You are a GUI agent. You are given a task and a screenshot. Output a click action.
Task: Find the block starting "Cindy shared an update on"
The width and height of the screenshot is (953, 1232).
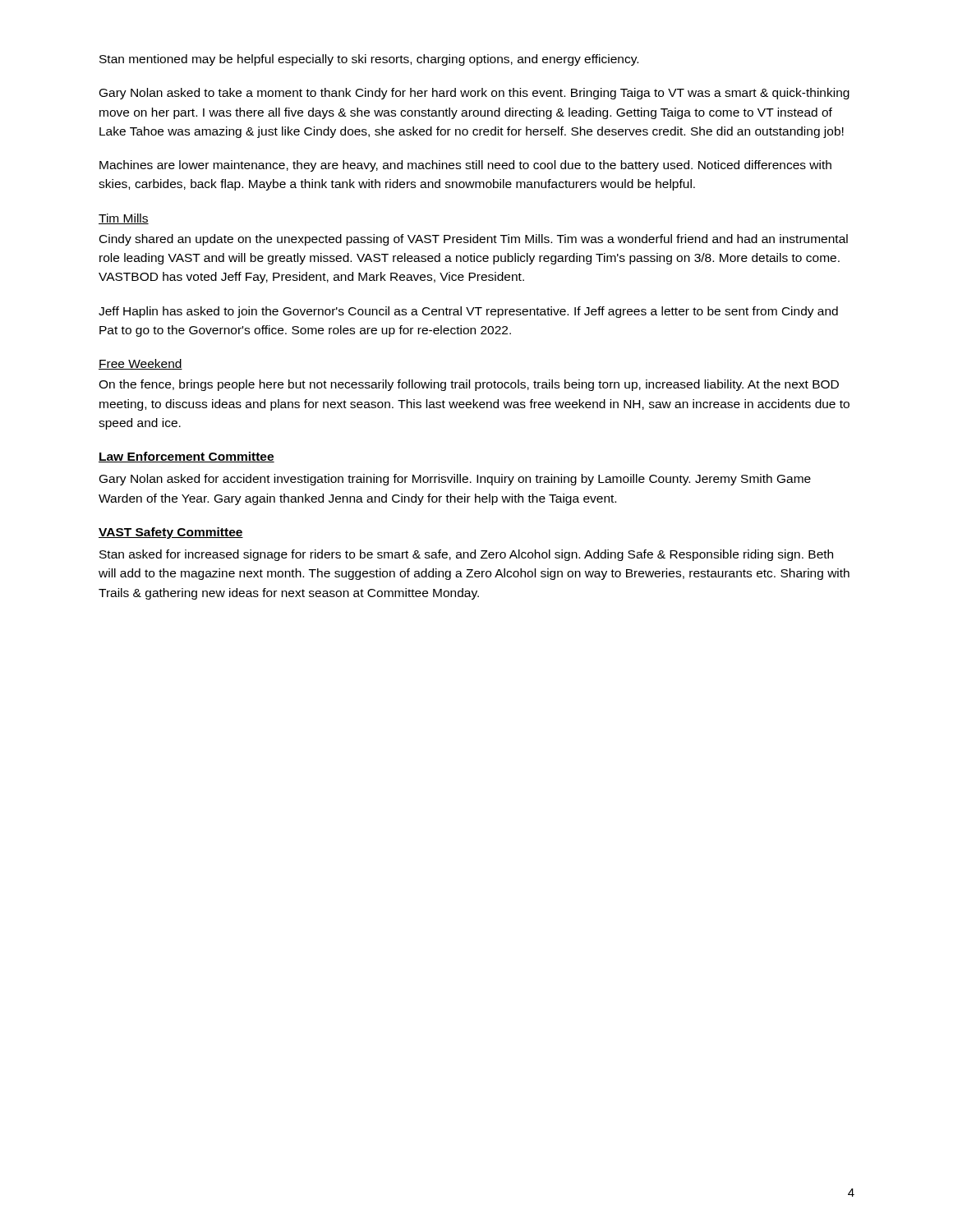point(473,257)
